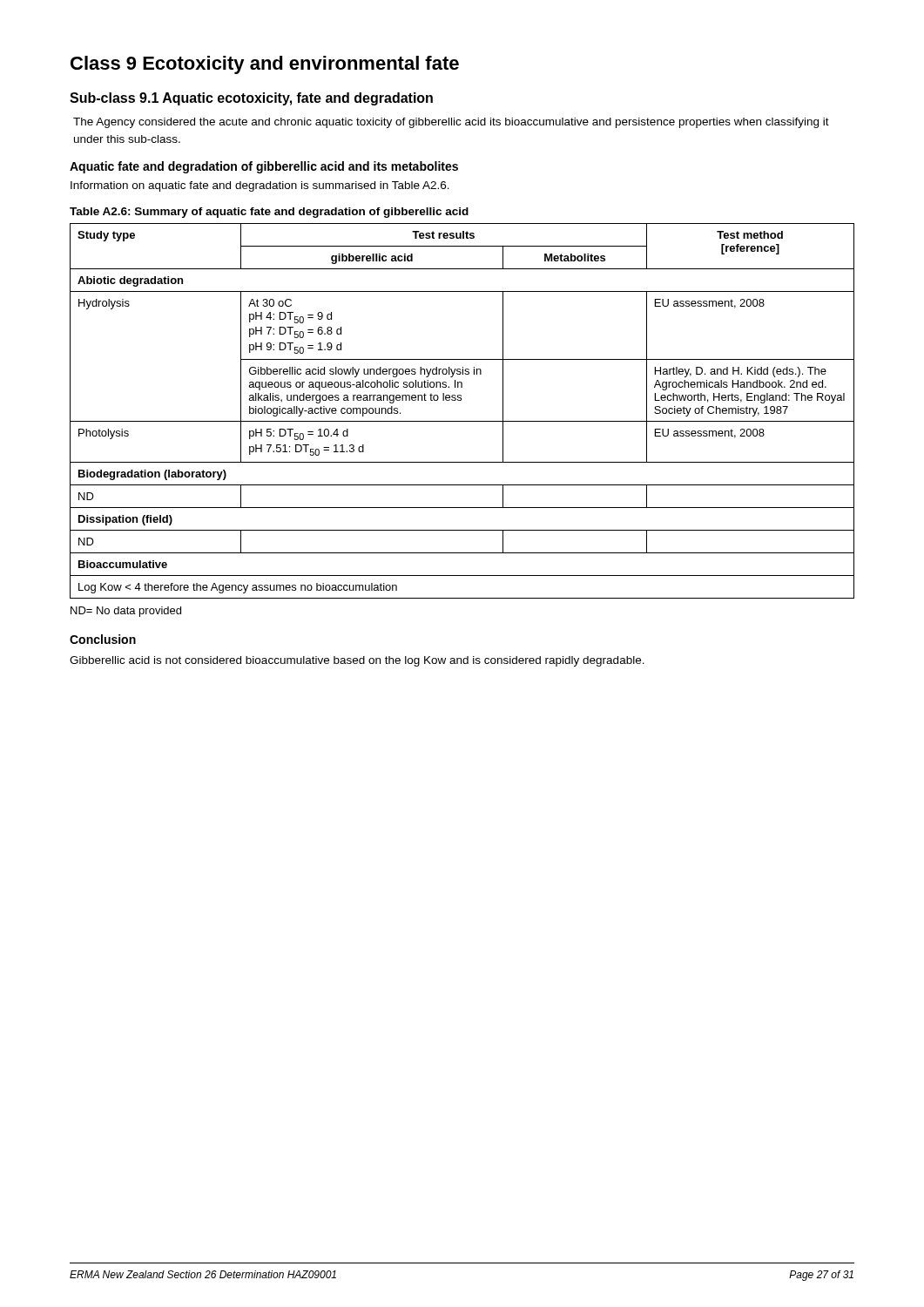Find a footnote
Viewport: 924px width, 1307px height.
click(x=126, y=610)
